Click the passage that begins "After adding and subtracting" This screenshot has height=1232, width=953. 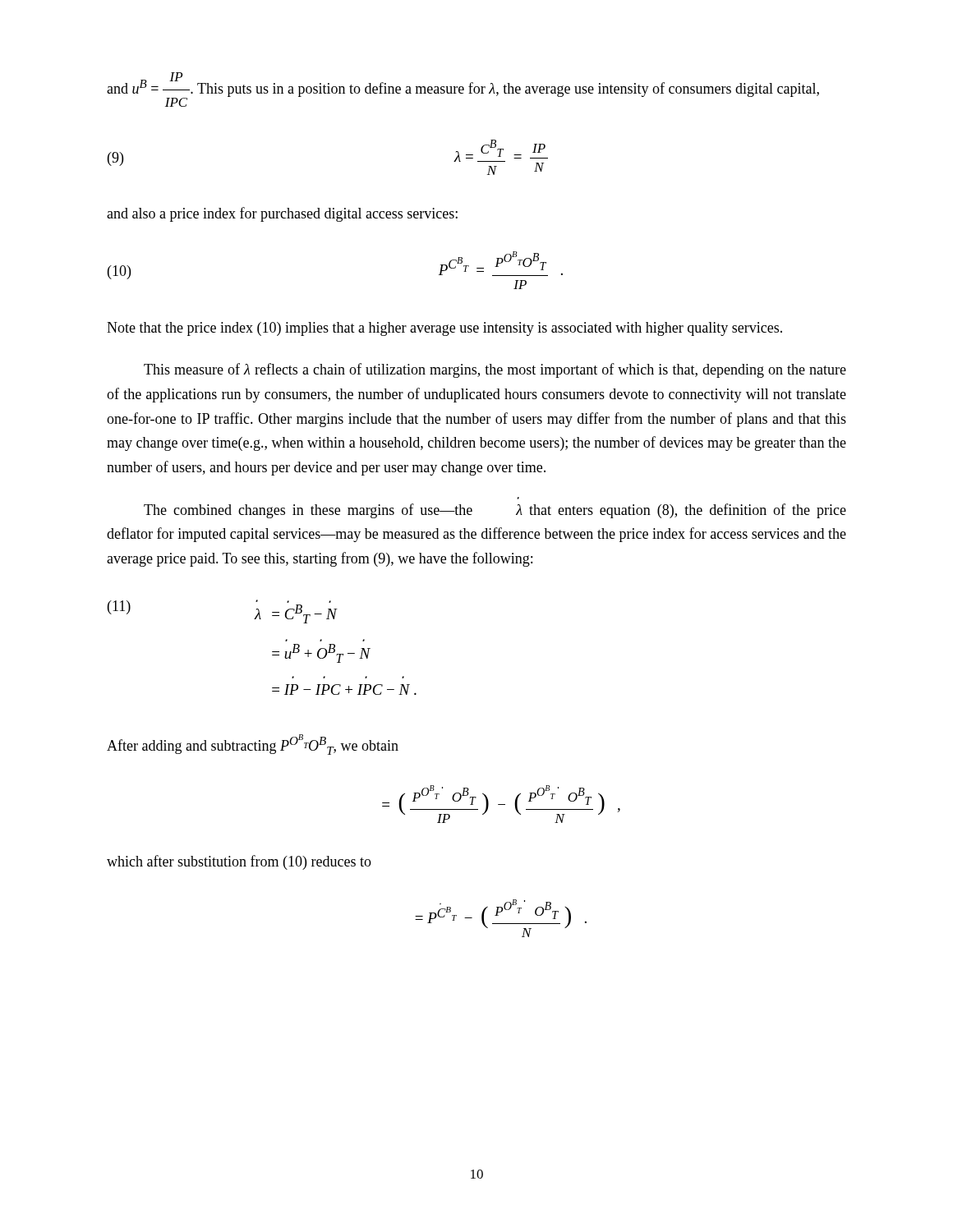(253, 745)
